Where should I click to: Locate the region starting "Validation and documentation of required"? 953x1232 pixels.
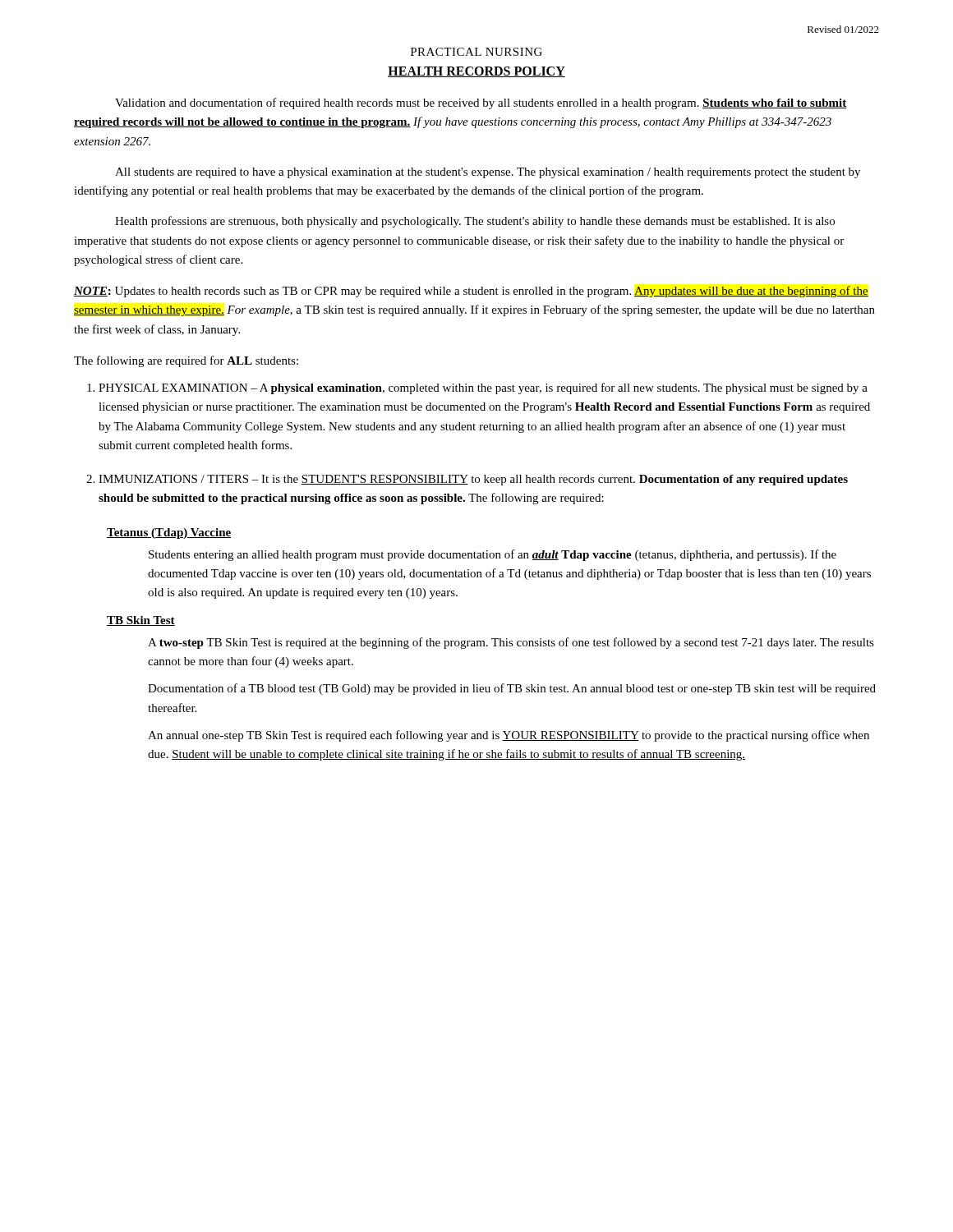click(476, 122)
